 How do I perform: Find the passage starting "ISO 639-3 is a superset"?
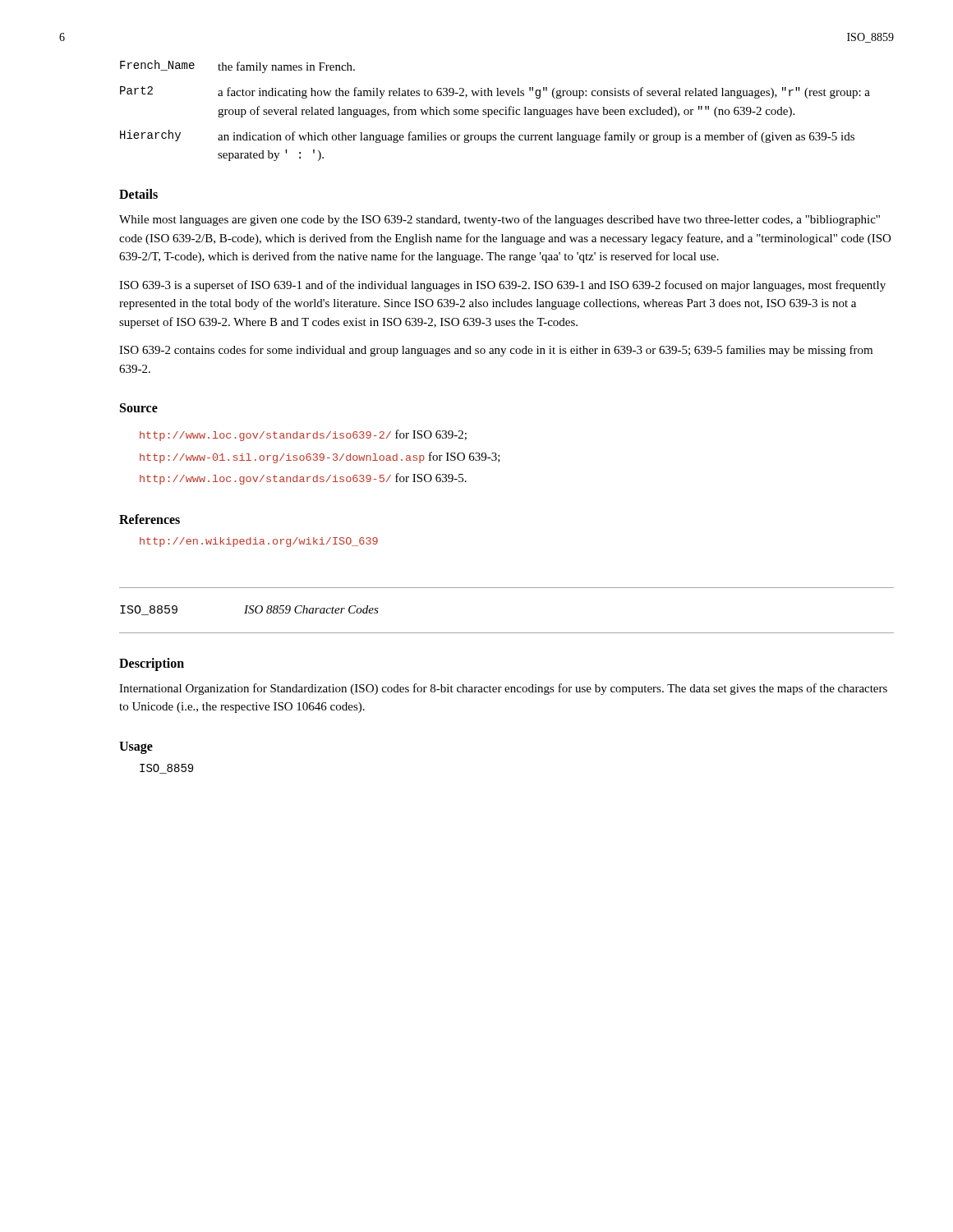coord(502,303)
